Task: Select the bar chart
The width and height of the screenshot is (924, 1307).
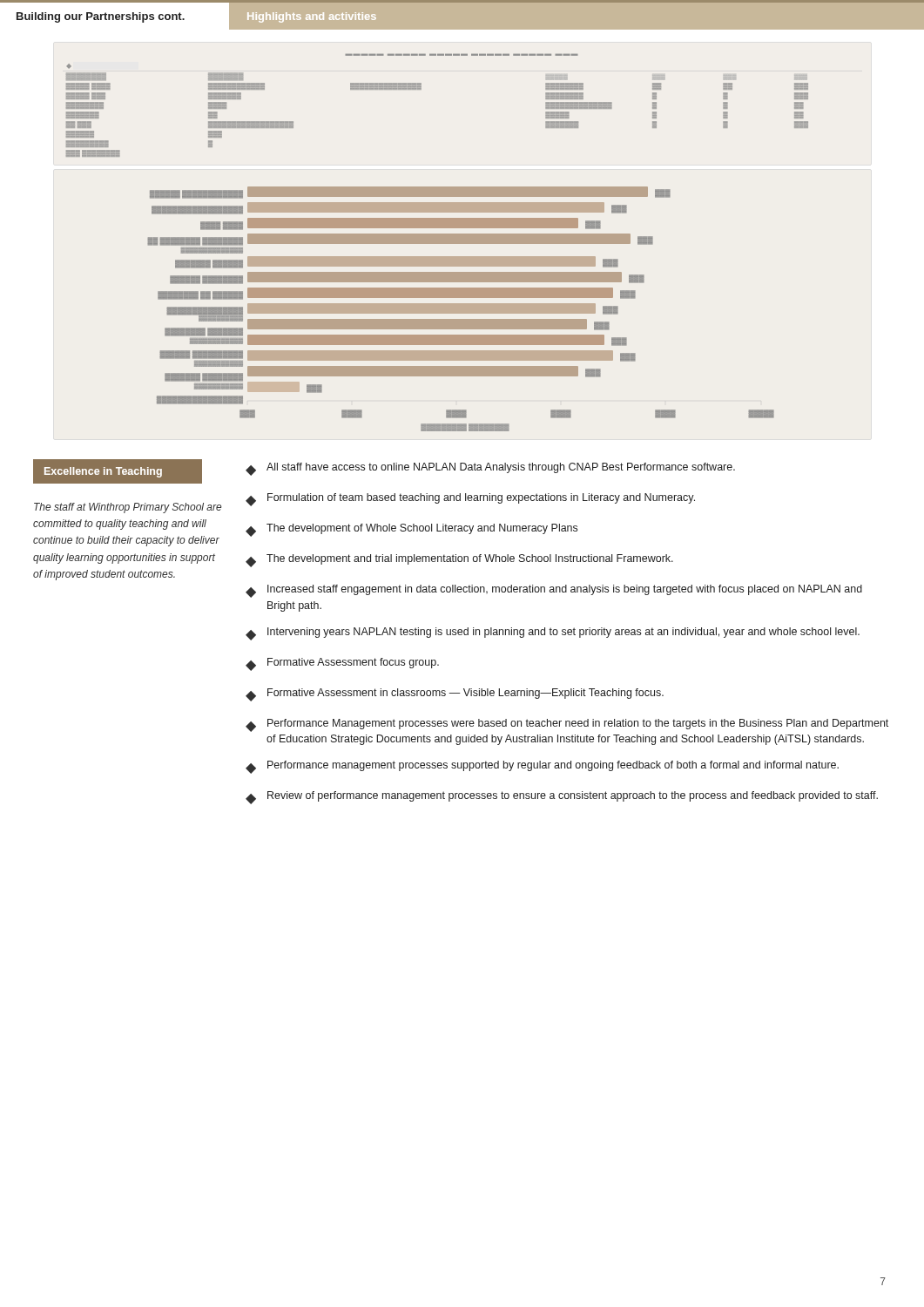Action: click(x=462, y=305)
